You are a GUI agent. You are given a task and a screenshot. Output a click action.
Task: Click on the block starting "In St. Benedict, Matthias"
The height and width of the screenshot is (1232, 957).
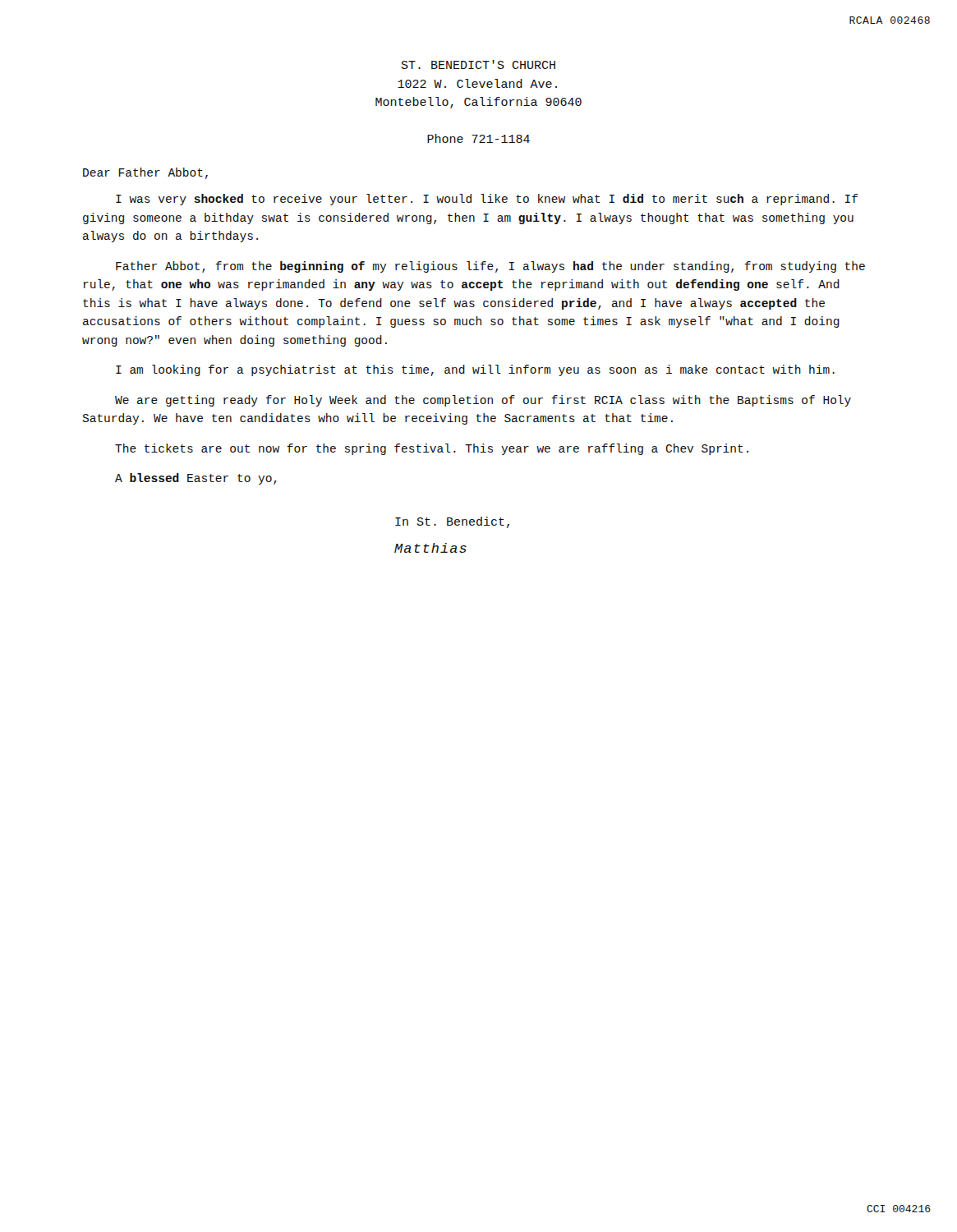(452, 522)
